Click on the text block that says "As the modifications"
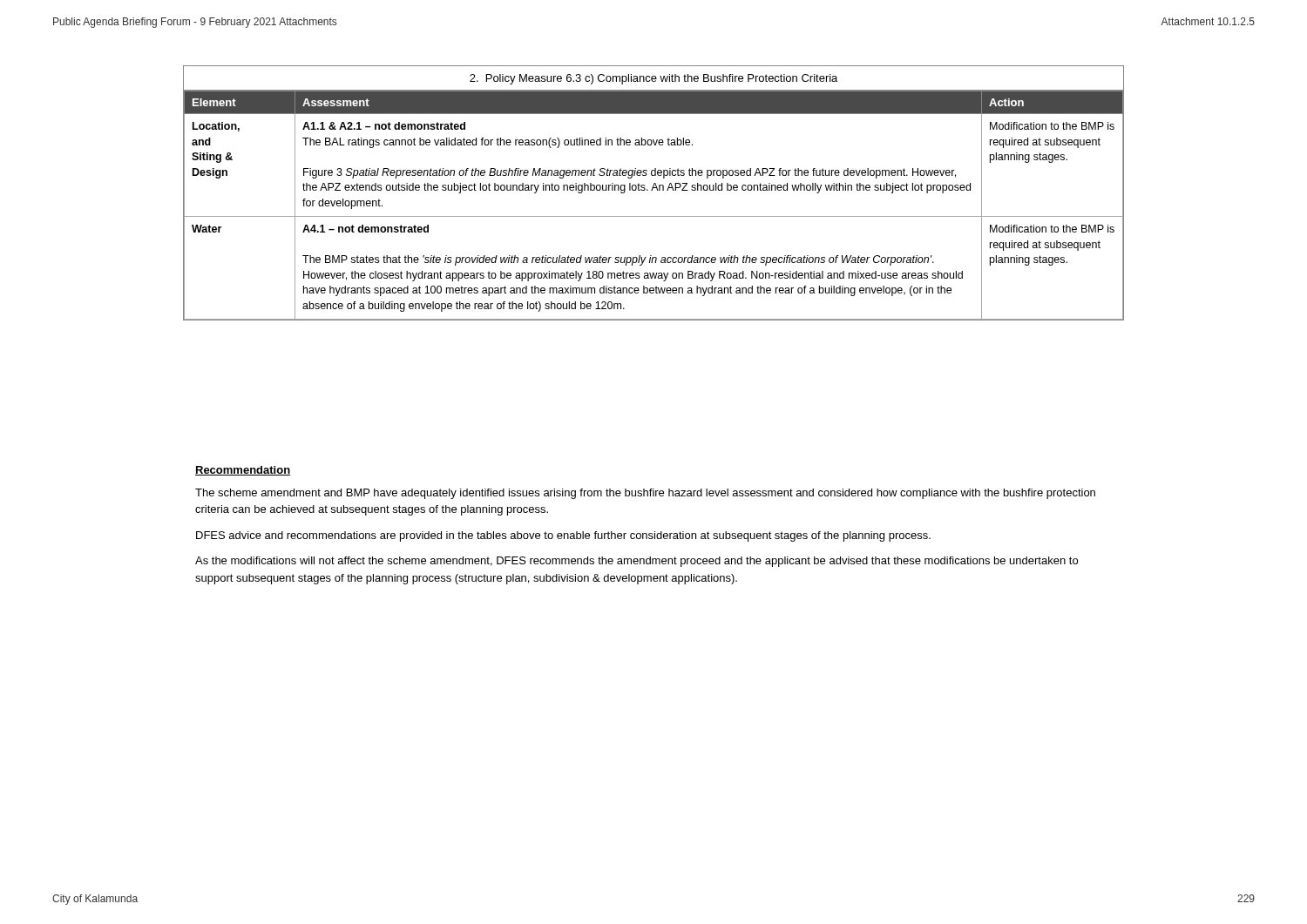The width and height of the screenshot is (1307, 924). pos(637,569)
